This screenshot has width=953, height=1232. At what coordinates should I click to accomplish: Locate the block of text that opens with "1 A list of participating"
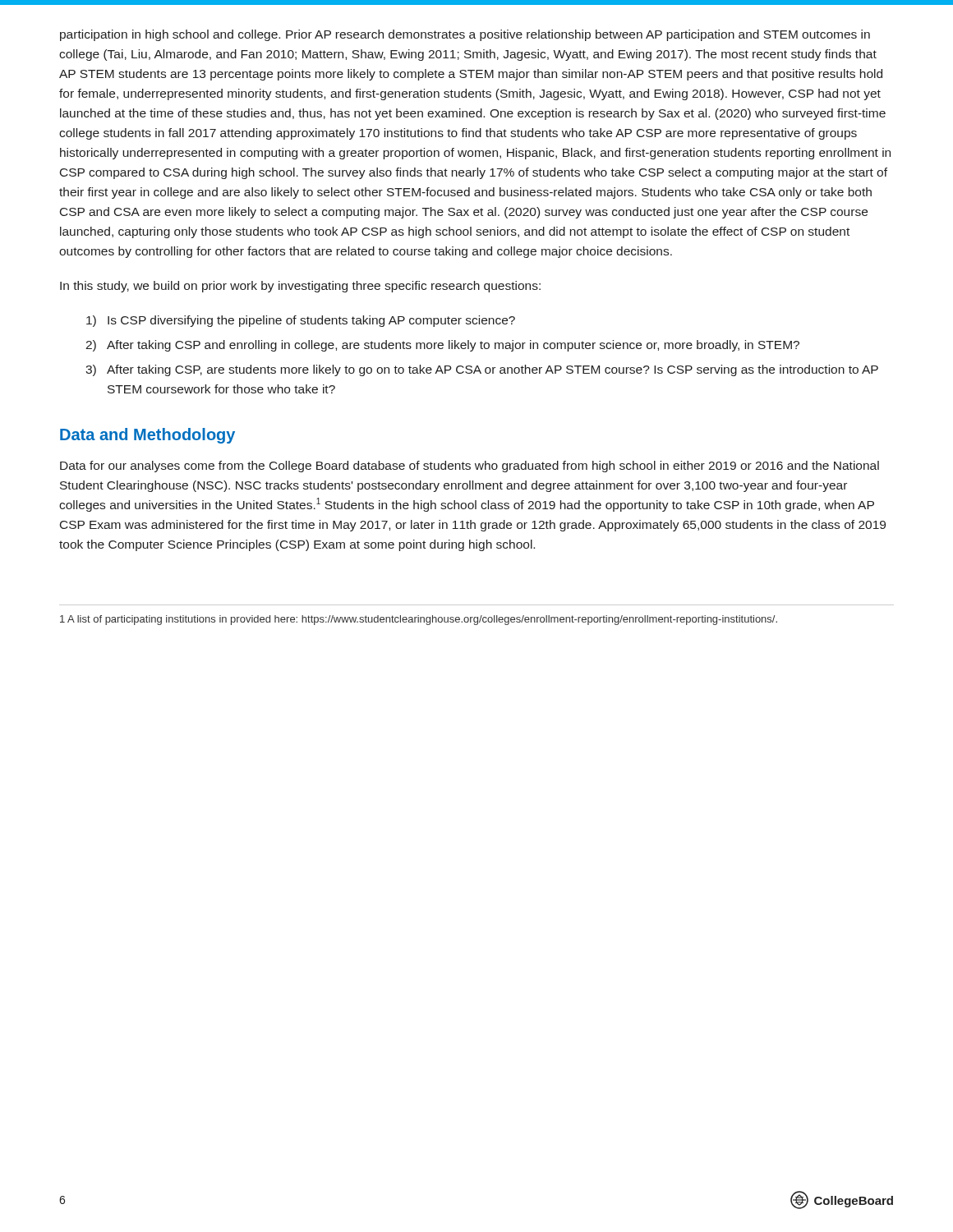[419, 618]
